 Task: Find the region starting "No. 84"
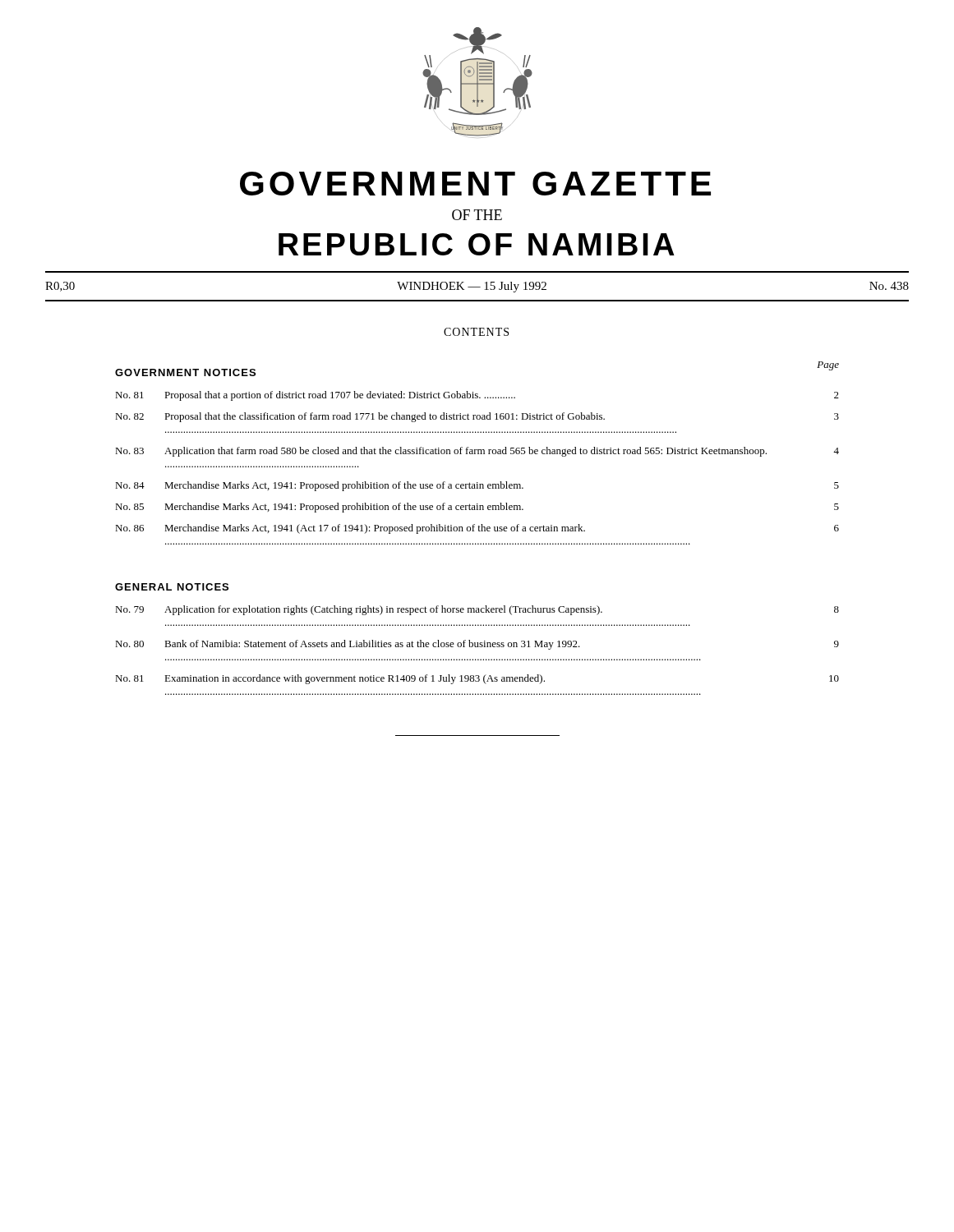[130, 485]
